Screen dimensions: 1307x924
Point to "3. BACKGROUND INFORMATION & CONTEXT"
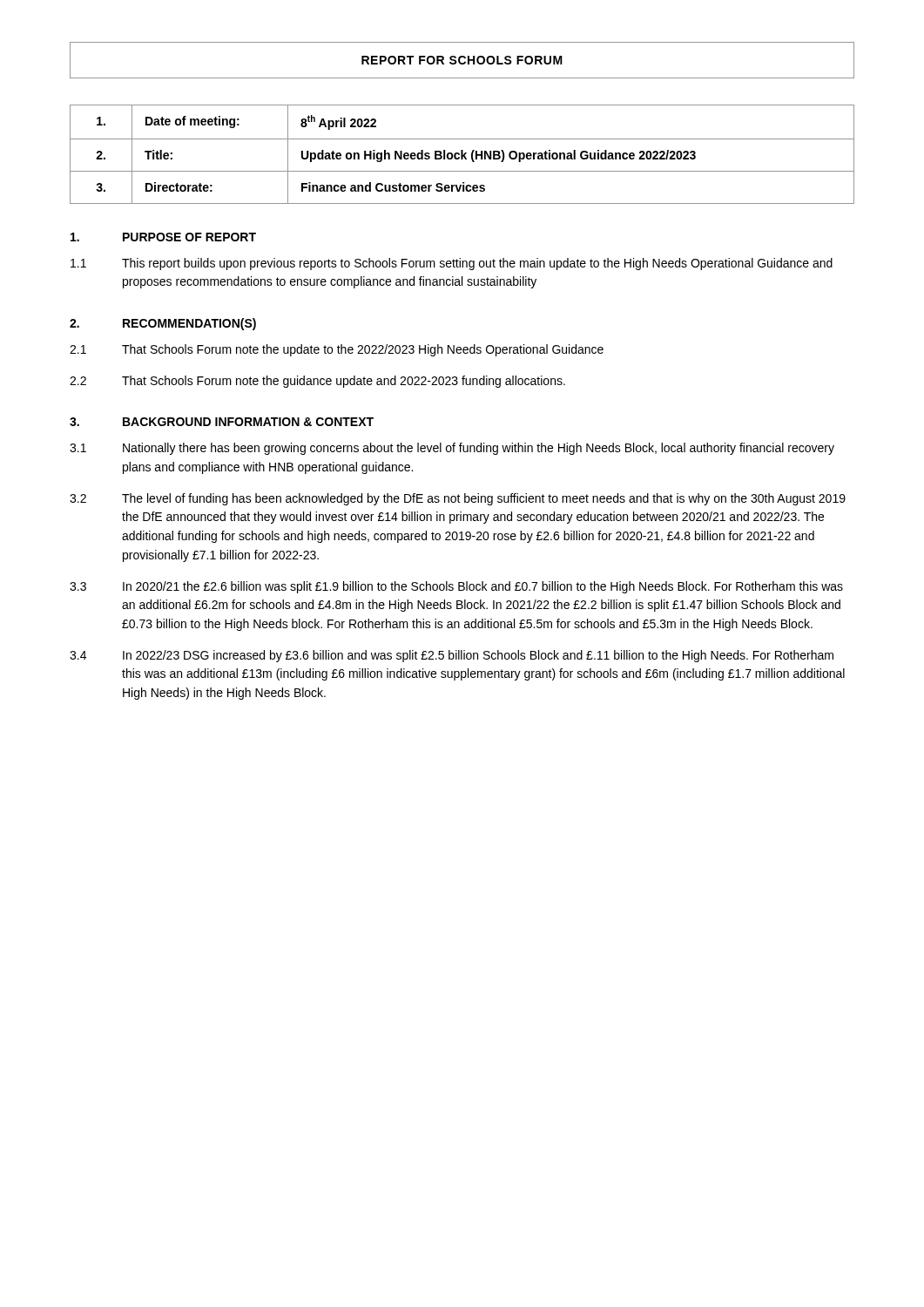click(x=222, y=422)
